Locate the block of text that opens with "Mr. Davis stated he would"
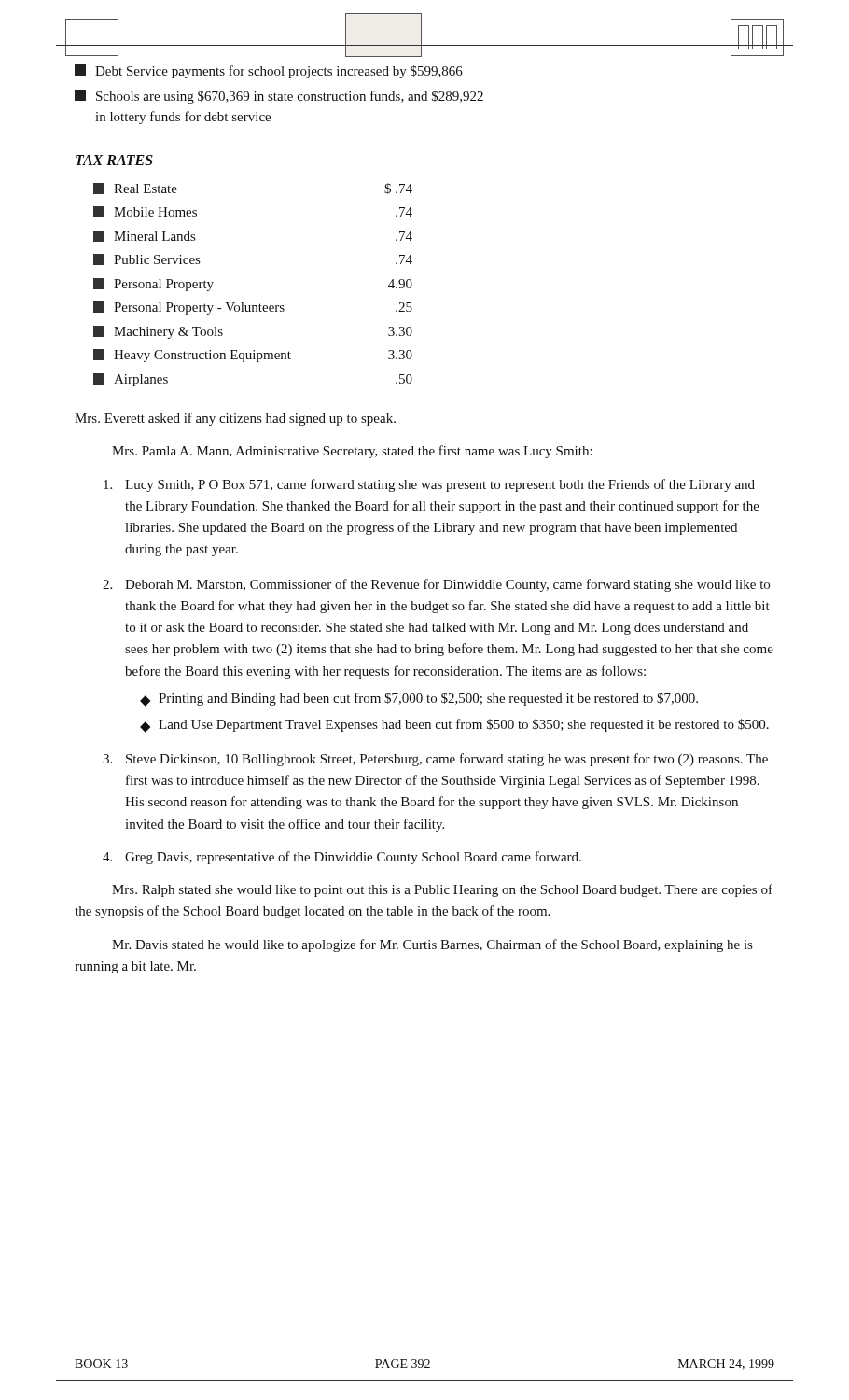Screen dimensions: 1400x849 (x=414, y=955)
